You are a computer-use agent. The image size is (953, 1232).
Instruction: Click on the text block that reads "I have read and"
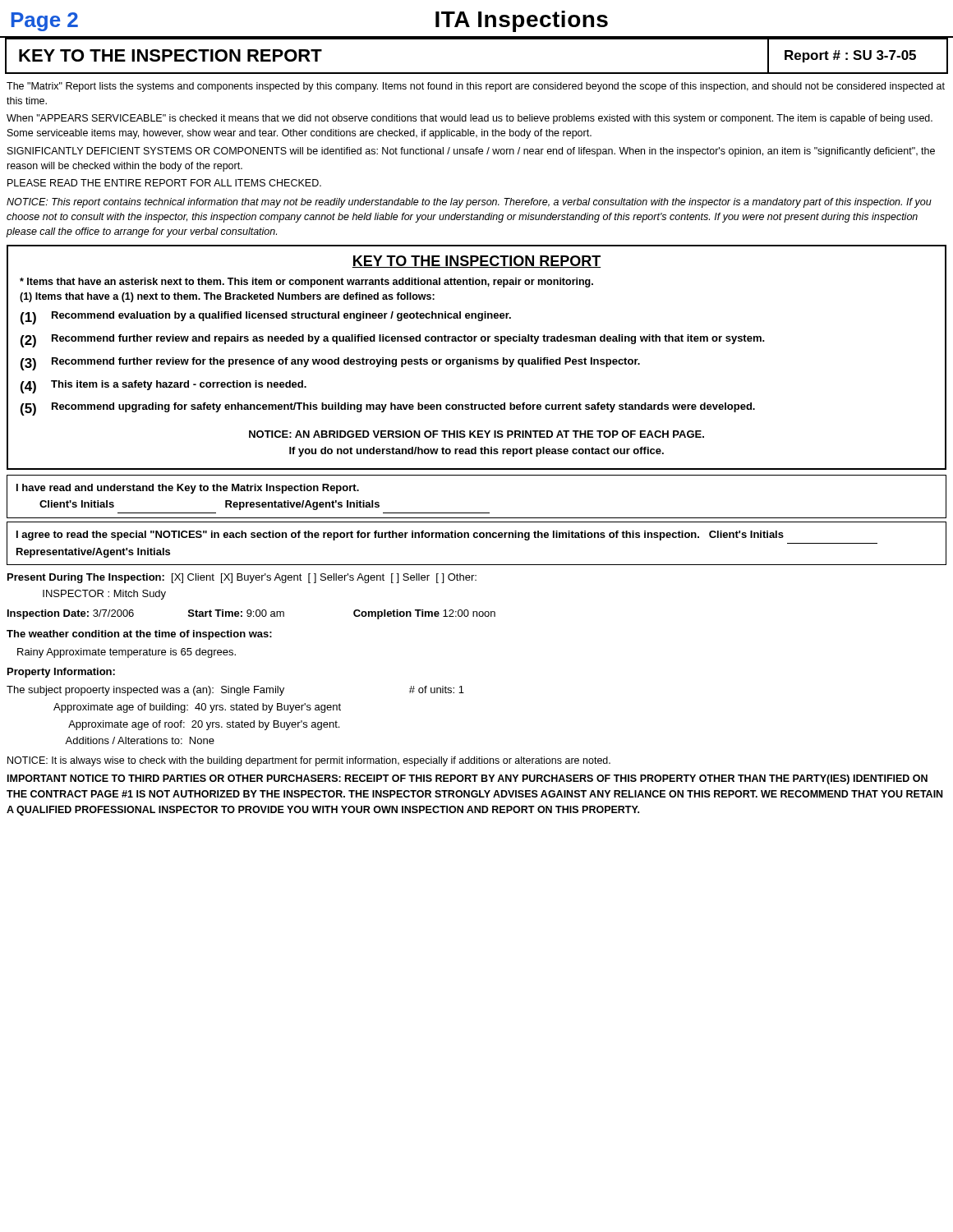pyautogui.click(x=253, y=497)
